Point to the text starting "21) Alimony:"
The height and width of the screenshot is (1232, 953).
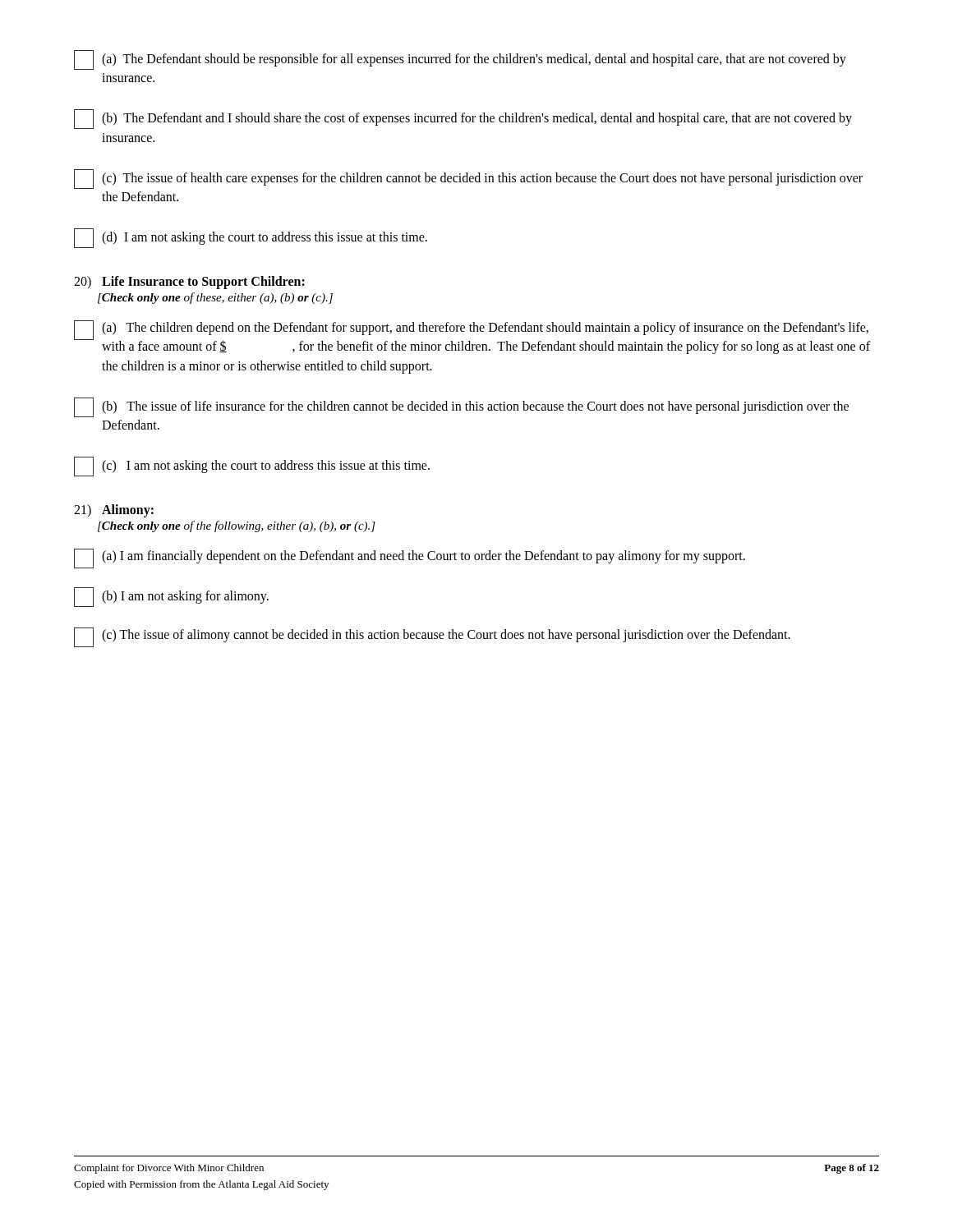coord(114,510)
